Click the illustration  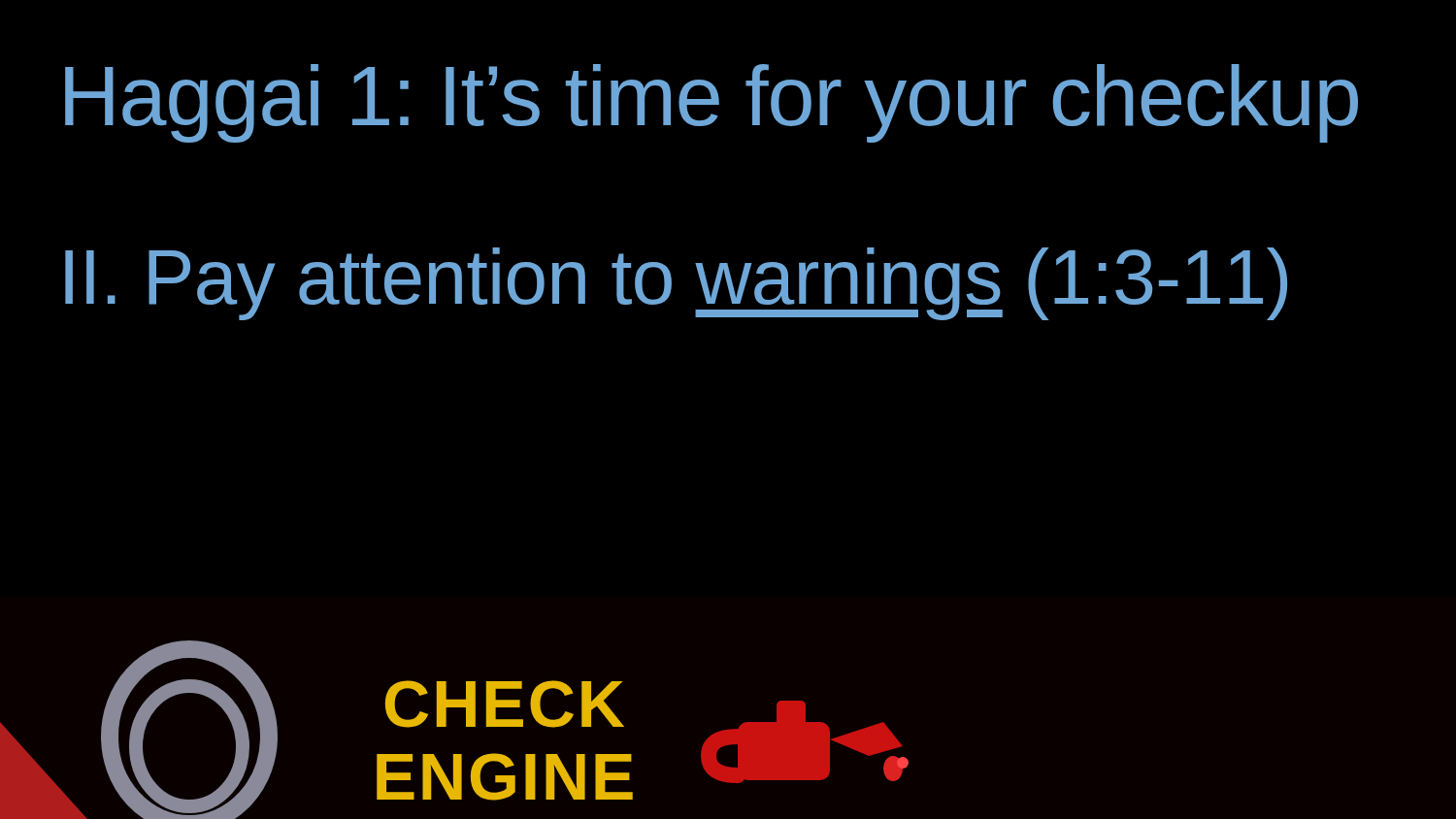point(728,707)
